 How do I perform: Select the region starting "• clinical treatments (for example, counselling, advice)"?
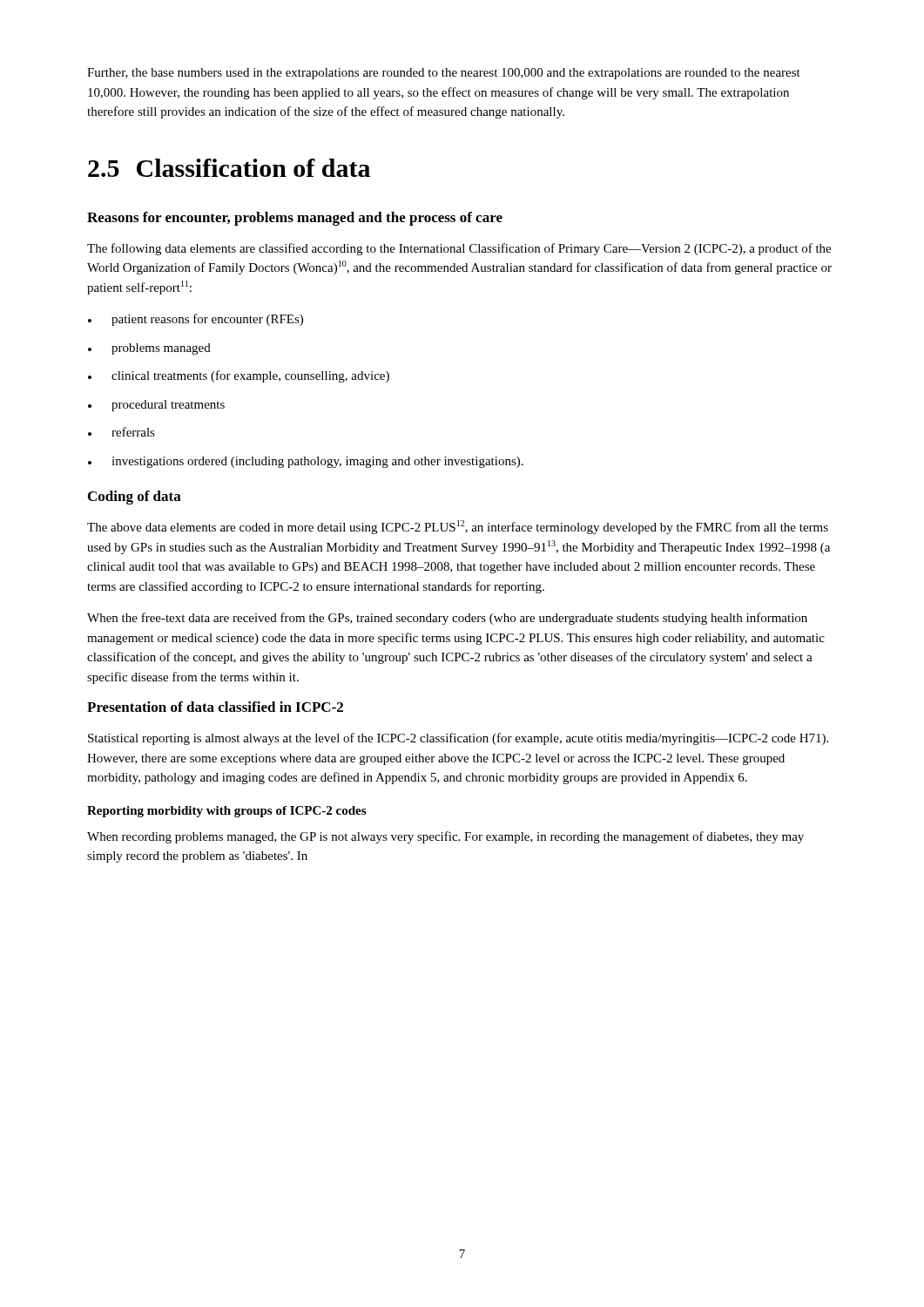point(239,376)
